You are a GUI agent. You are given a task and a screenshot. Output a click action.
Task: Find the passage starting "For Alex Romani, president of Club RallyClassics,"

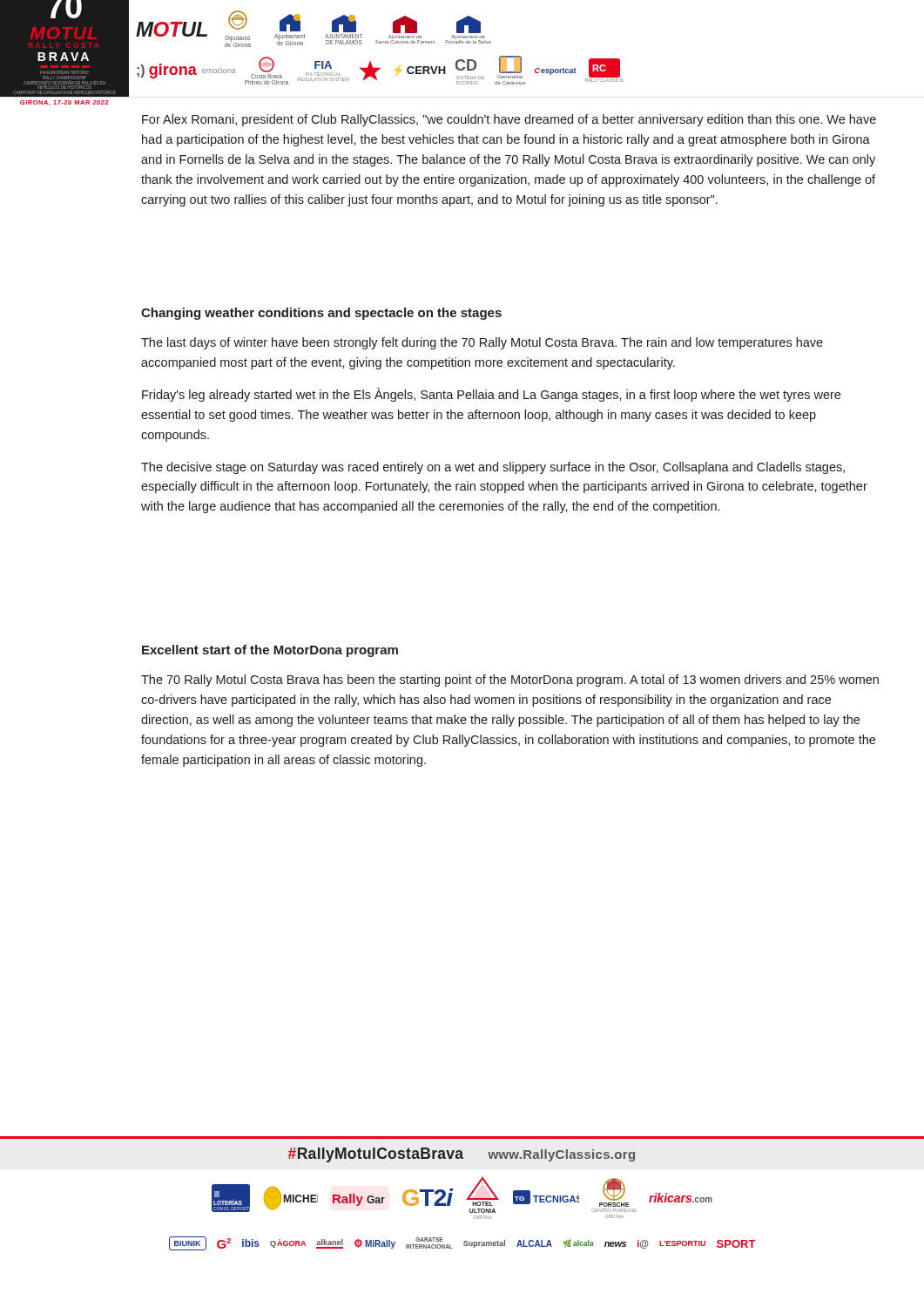point(512,160)
